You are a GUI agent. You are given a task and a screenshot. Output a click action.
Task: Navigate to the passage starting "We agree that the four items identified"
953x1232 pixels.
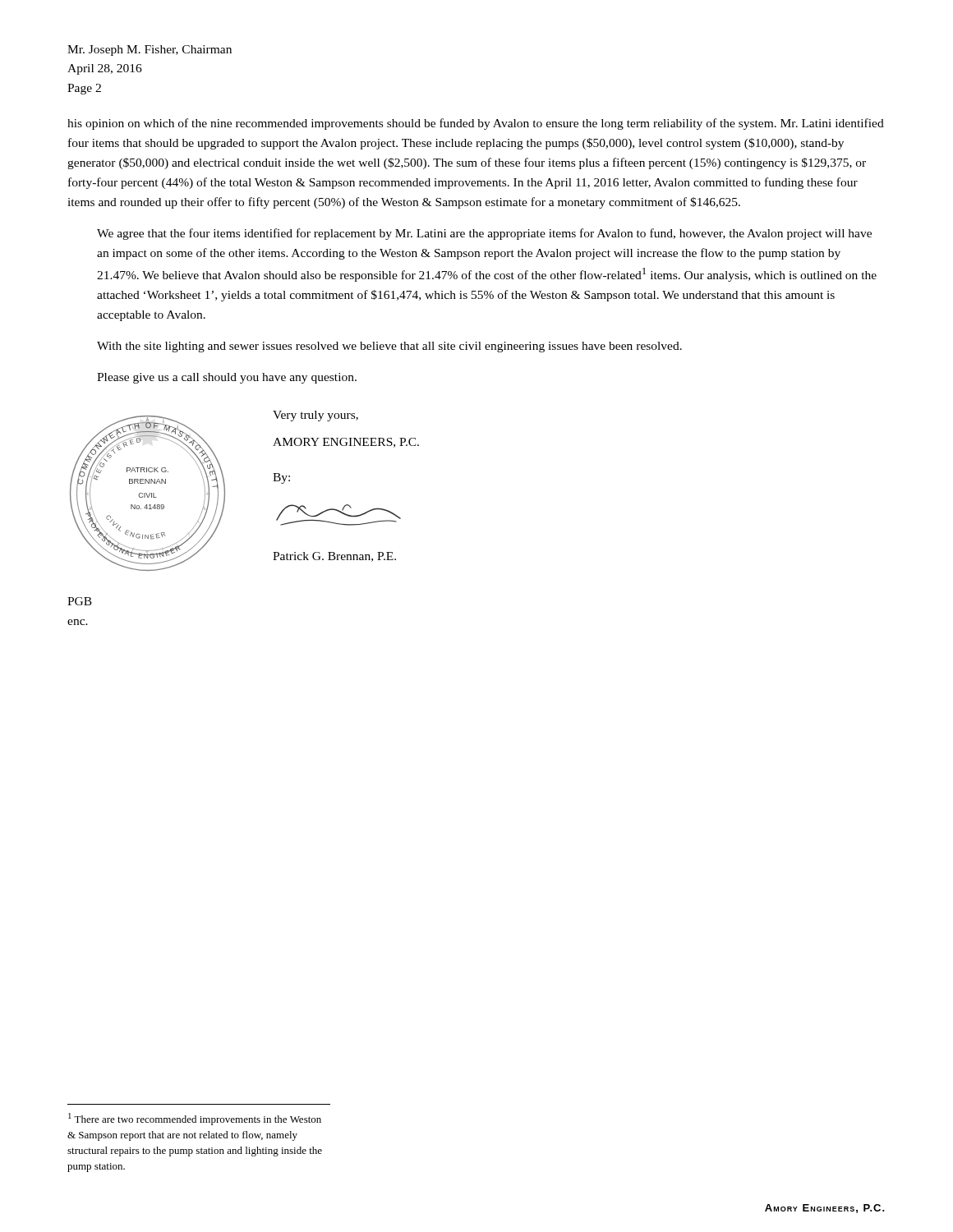click(x=487, y=273)
